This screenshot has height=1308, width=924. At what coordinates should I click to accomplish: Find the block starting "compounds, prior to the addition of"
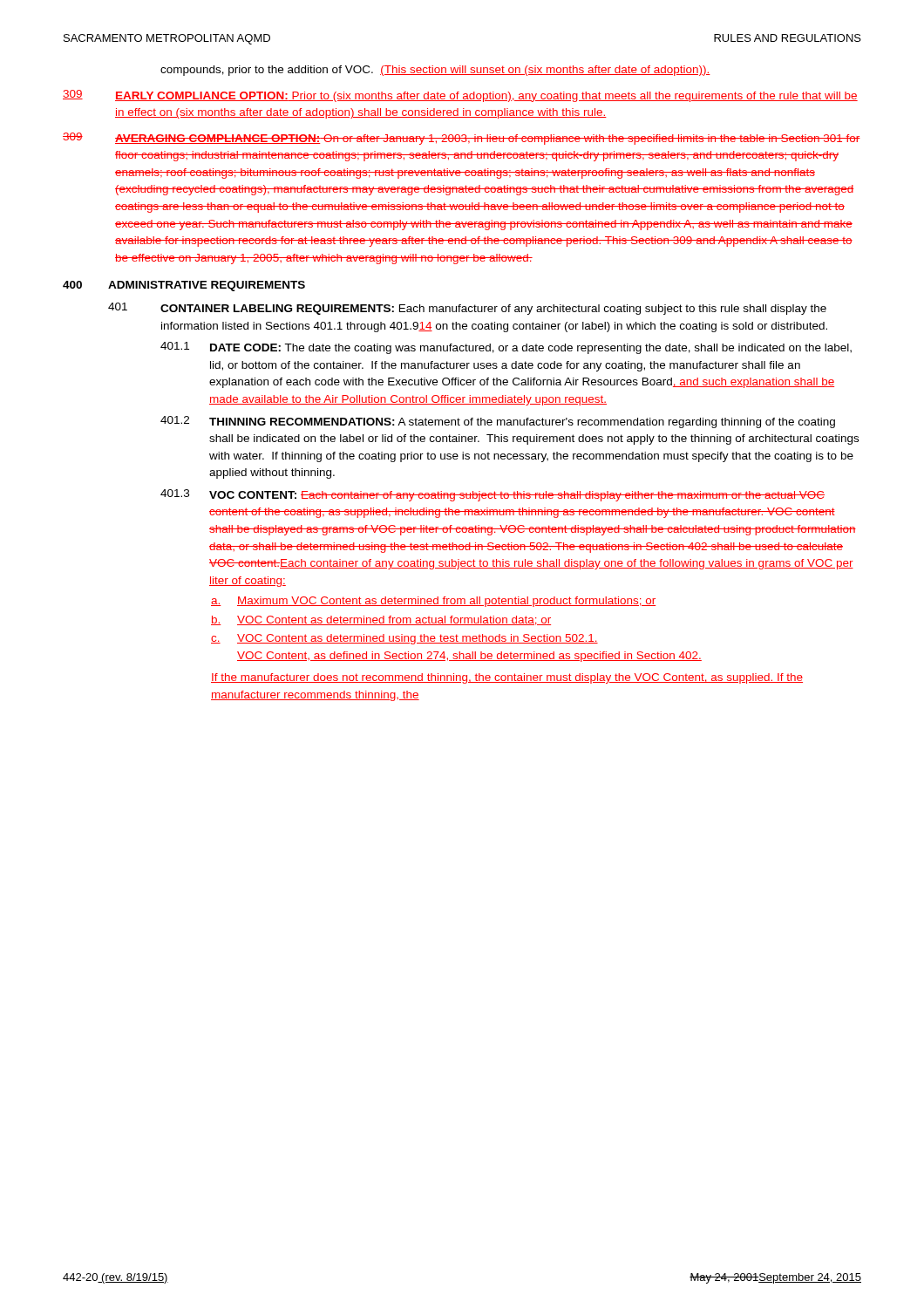[435, 69]
